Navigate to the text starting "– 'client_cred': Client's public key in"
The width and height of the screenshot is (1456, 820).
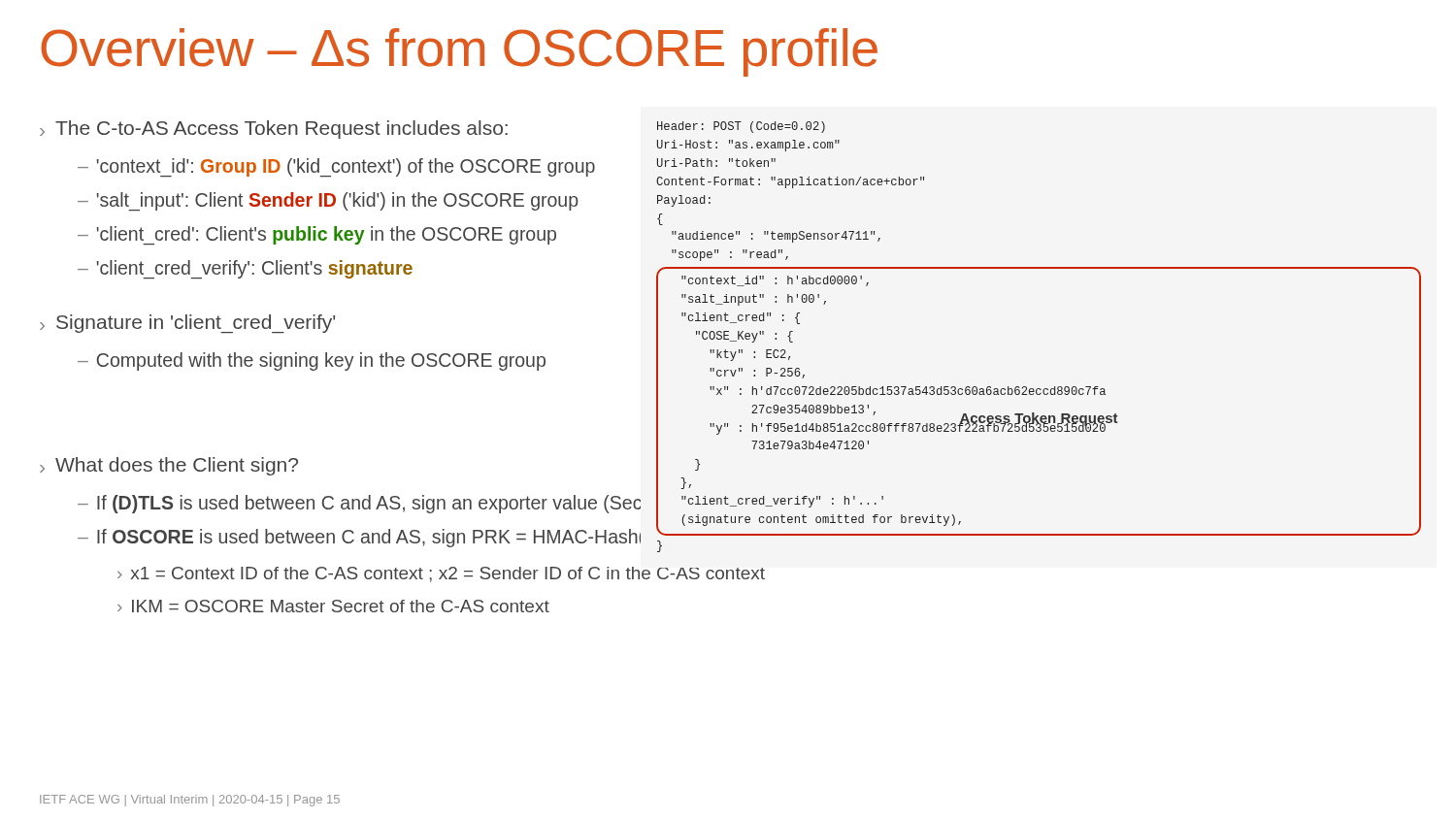(x=317, y=234)
